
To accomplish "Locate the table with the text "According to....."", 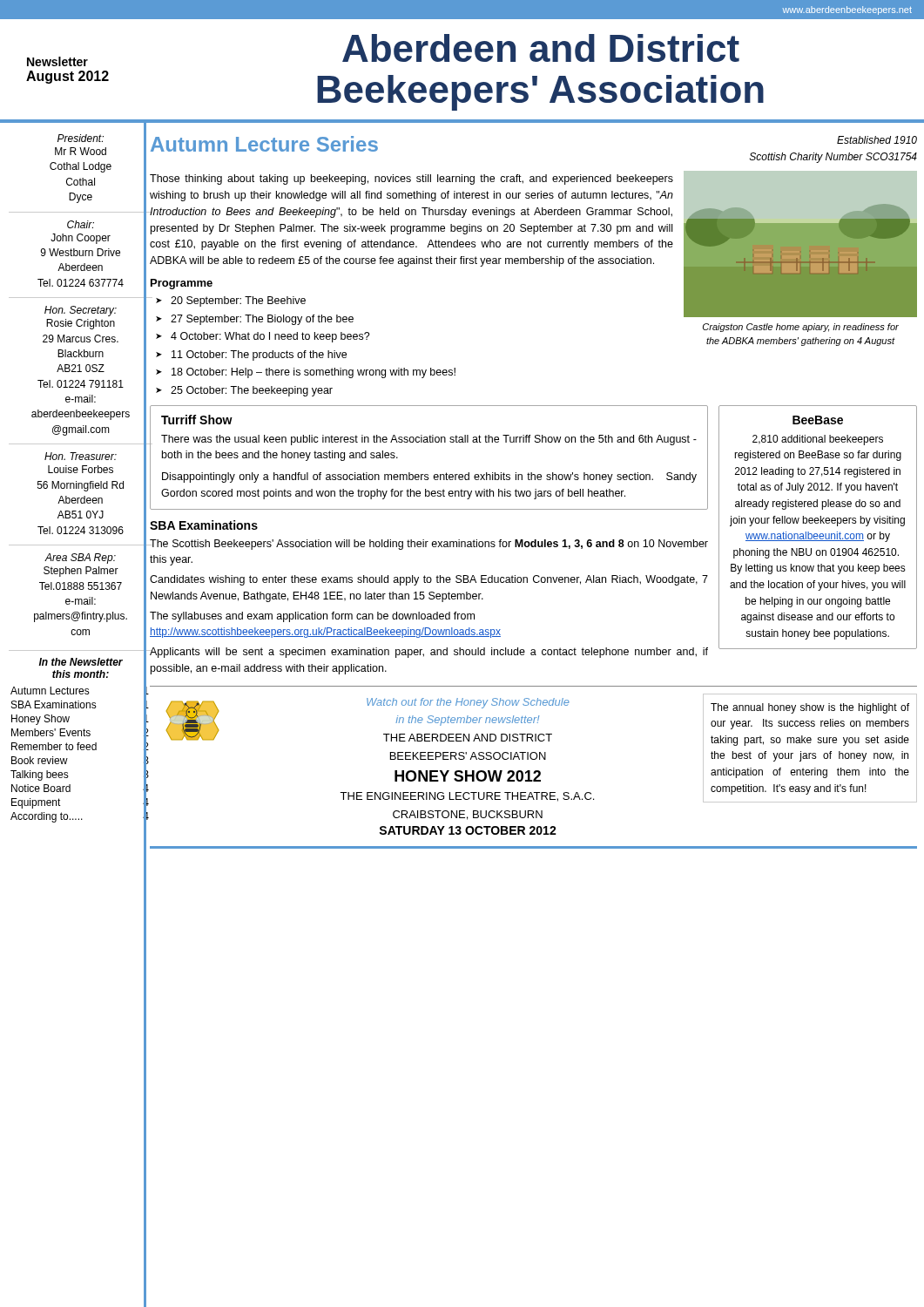I will tap(81, 754).
